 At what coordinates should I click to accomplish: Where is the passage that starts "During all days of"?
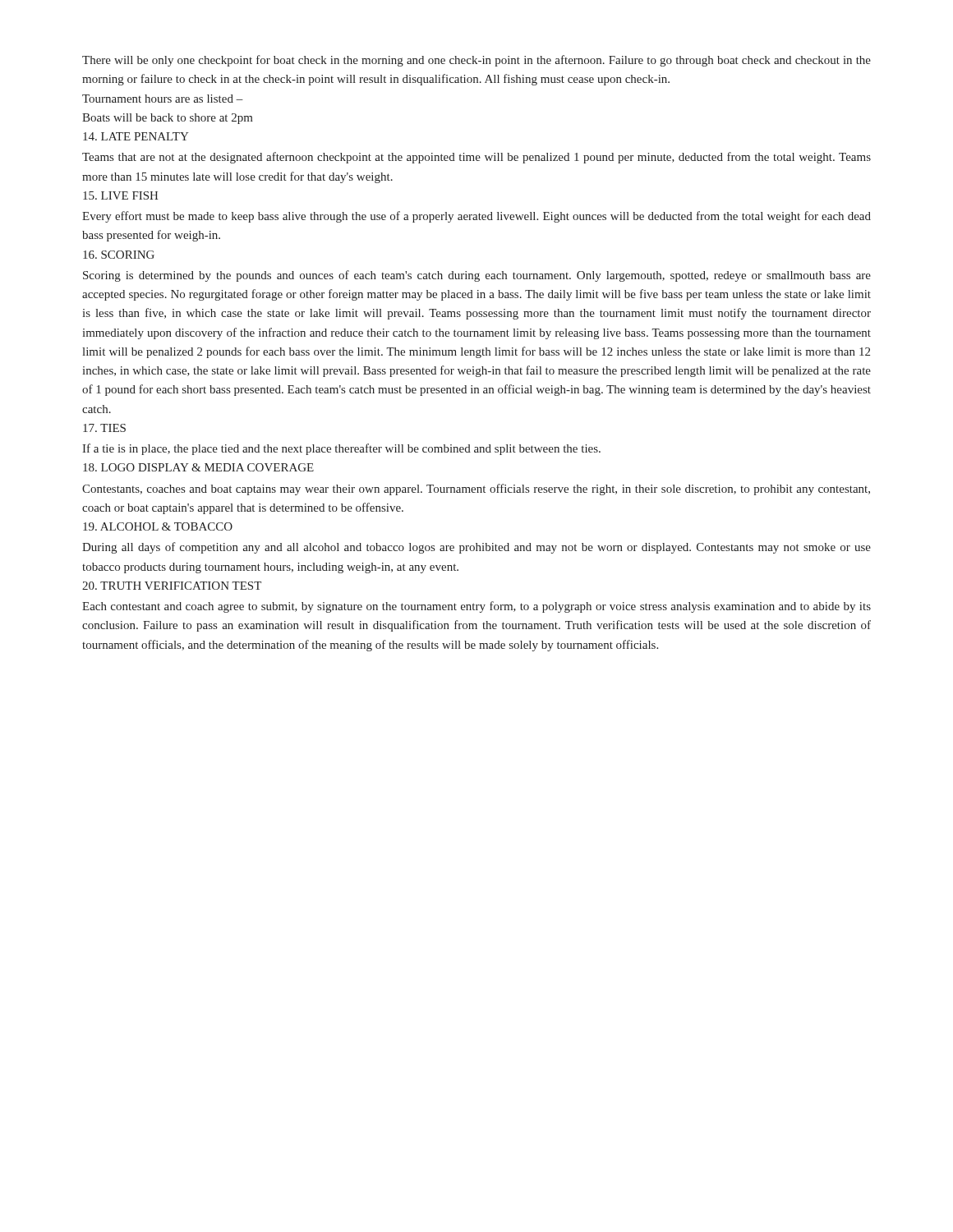coord(476,557)
